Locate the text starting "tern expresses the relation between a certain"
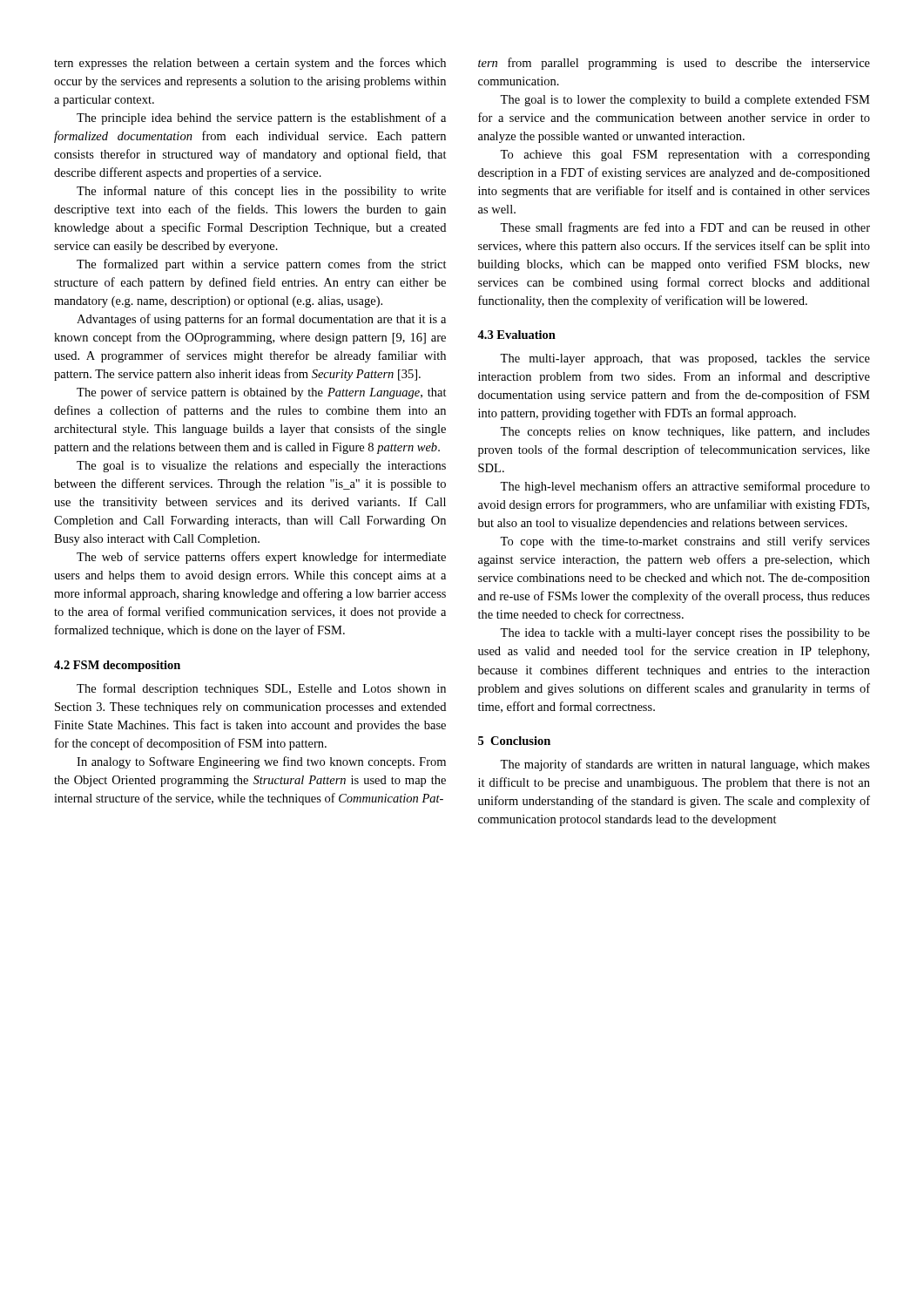924x1307 pixels. click(250, 347)
